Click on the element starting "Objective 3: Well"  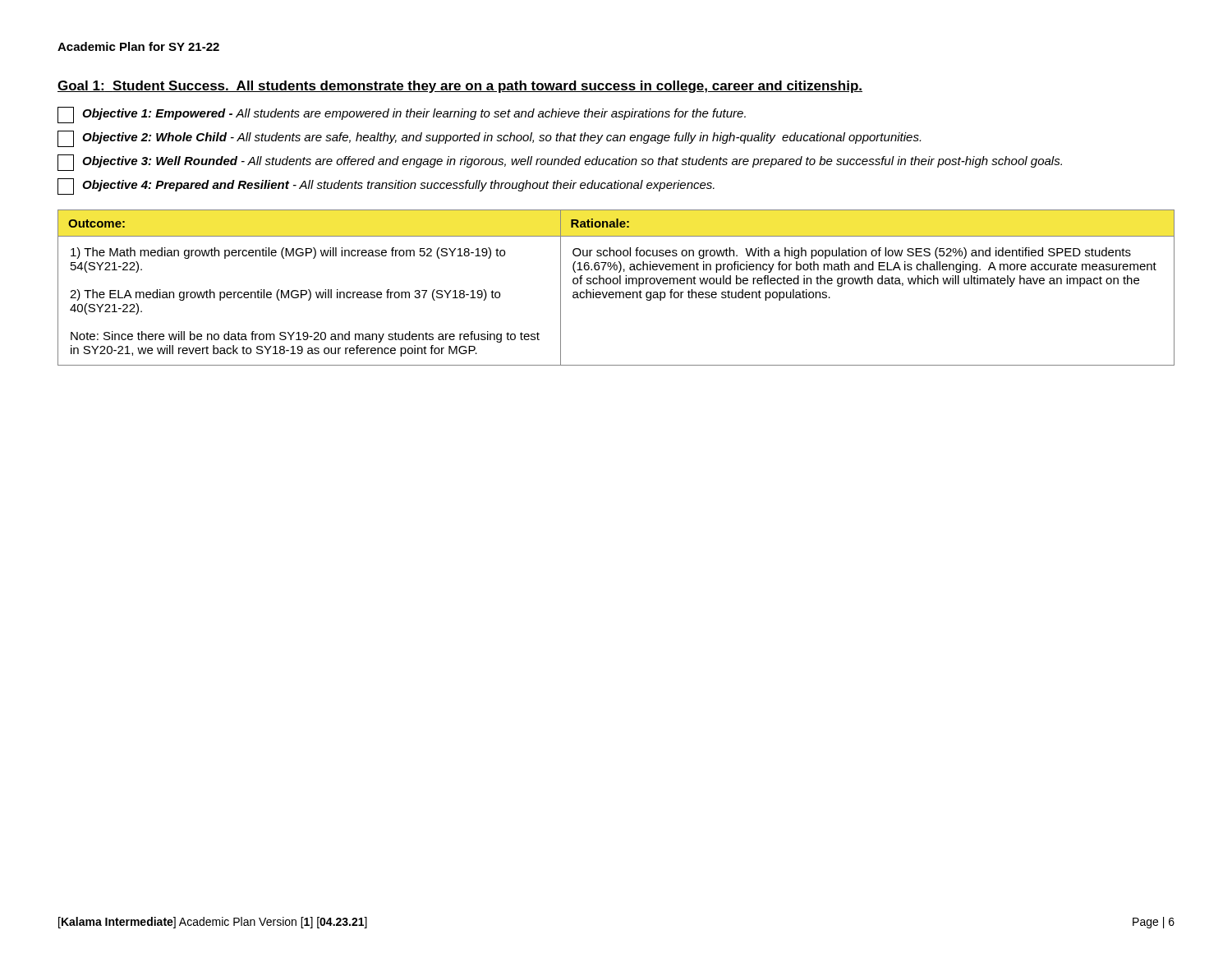click(x=616, y=162)
